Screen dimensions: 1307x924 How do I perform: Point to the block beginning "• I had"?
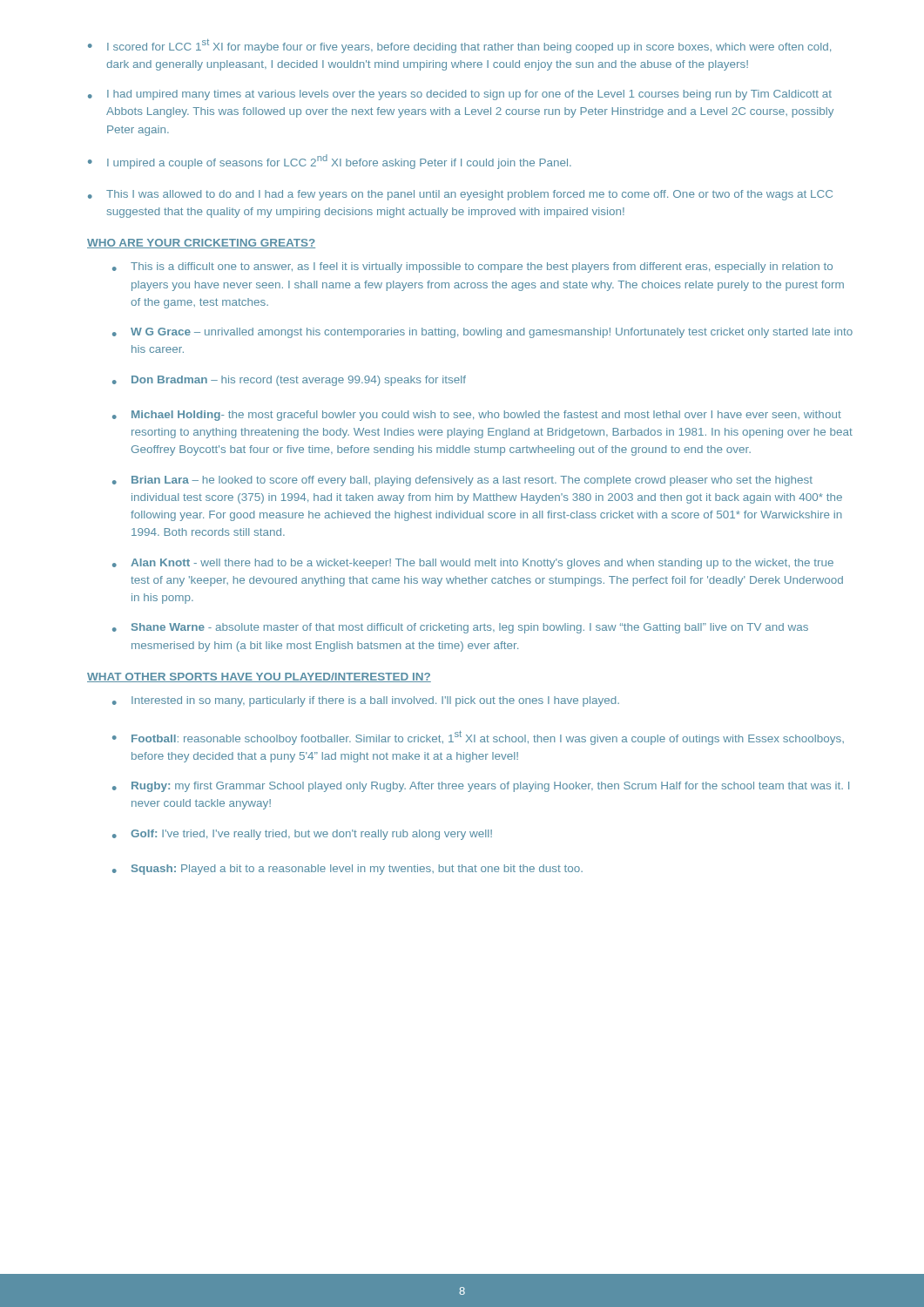[471, 112]
